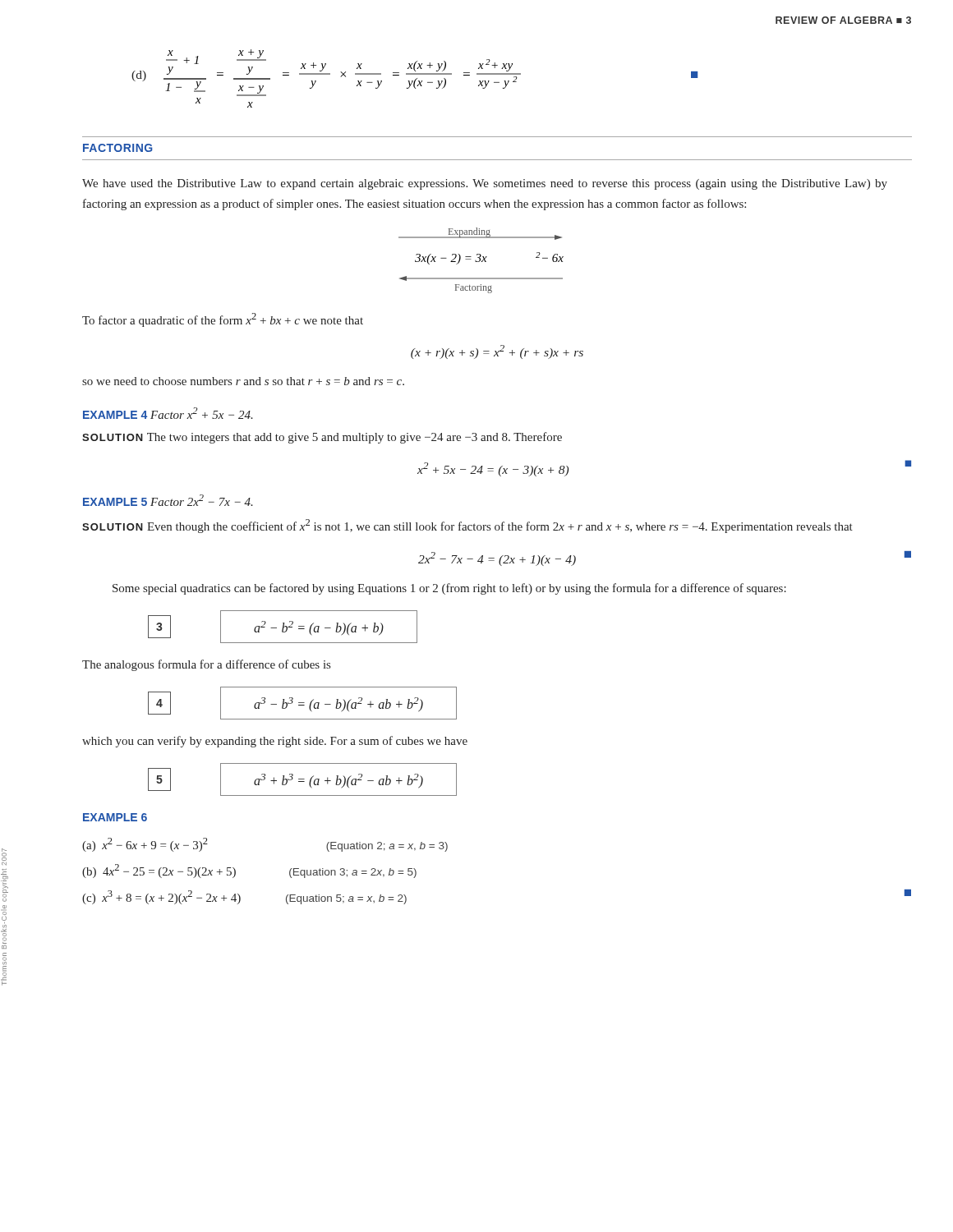The width and height of the screenshot is (953, 1232).
Task: Find the text starting "(d) x y + 1"
Action: pyautogui.click(x=415, y=75)
